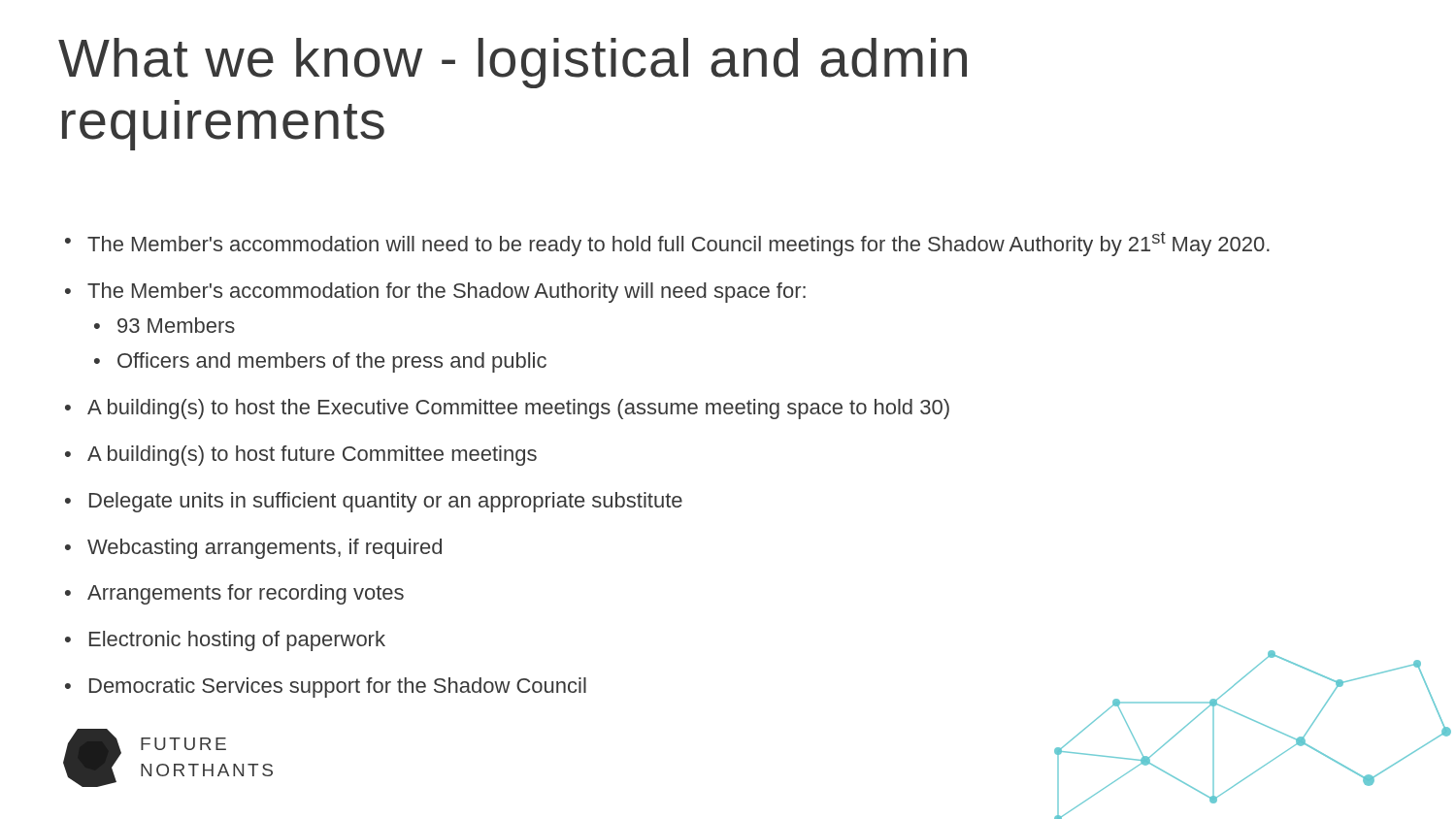Navigate to the region starting "• Electronic hosting of paperwork"
Image resolution: width=1456 pixels, height=819 pixels.
[225, 640]
